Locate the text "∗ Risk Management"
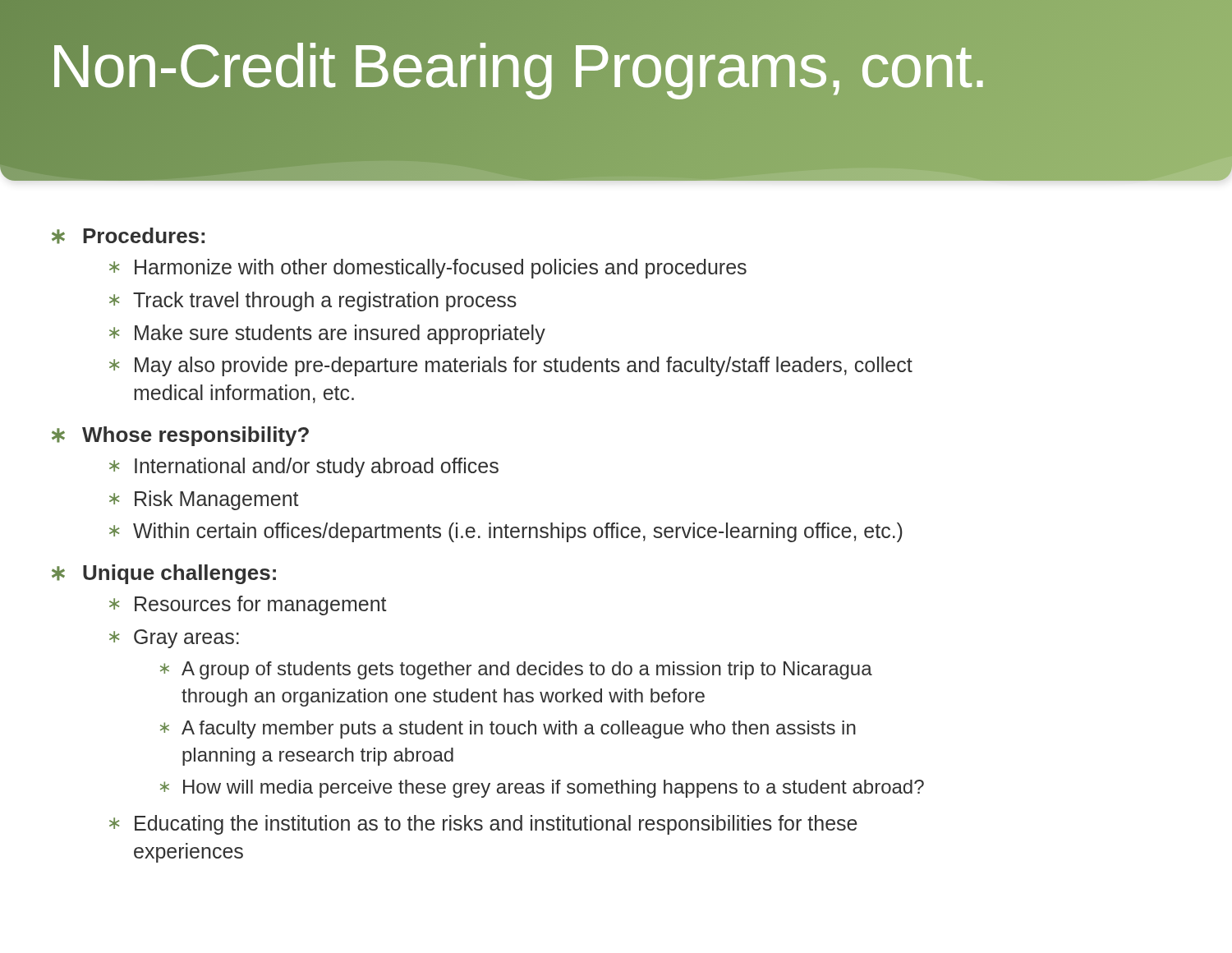Viewport: 1232px width, 953px height. [203, 499]
